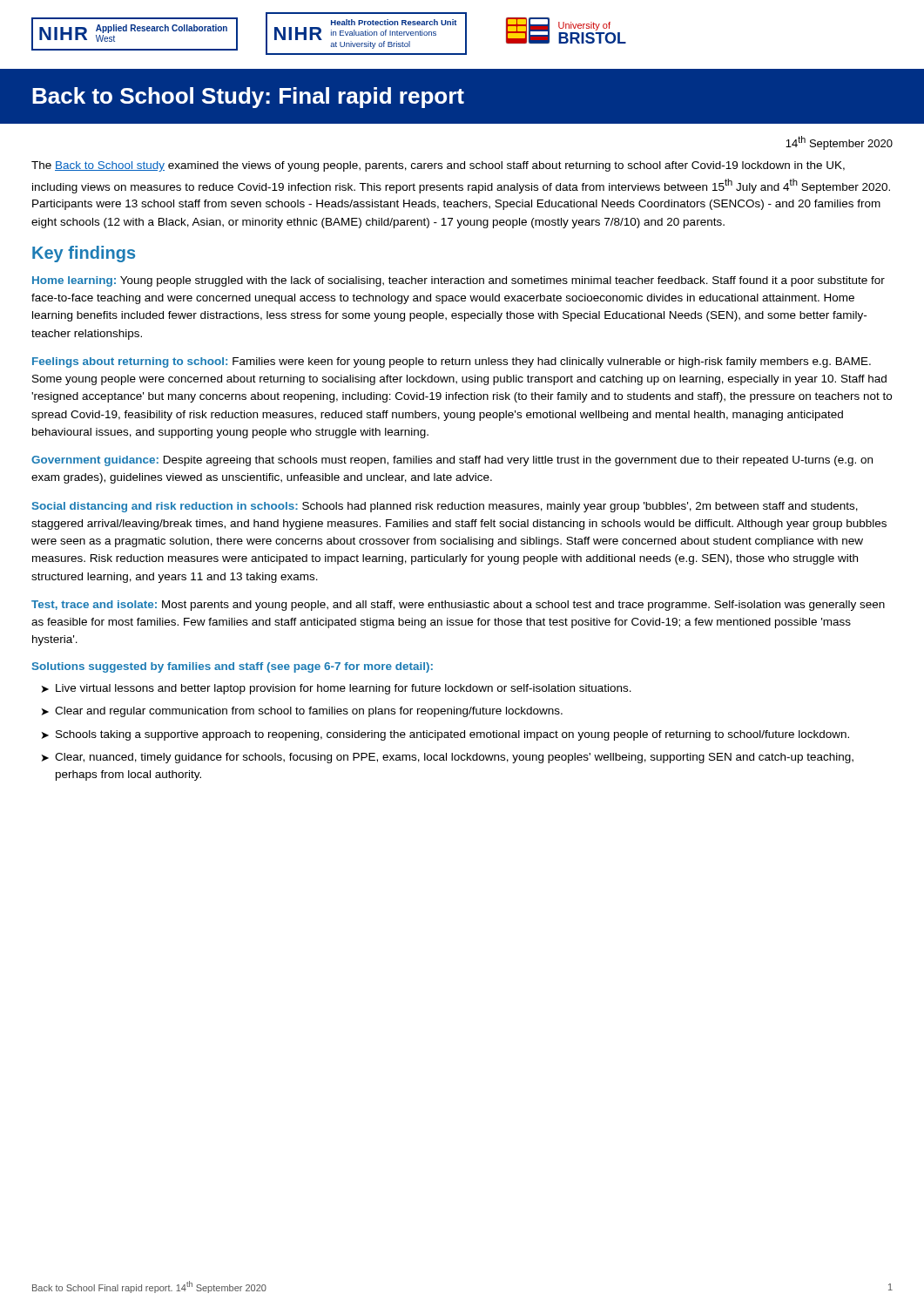Locate the element starting "➤ Schools taking a supportive"
924x1307 pixels.
445,734
